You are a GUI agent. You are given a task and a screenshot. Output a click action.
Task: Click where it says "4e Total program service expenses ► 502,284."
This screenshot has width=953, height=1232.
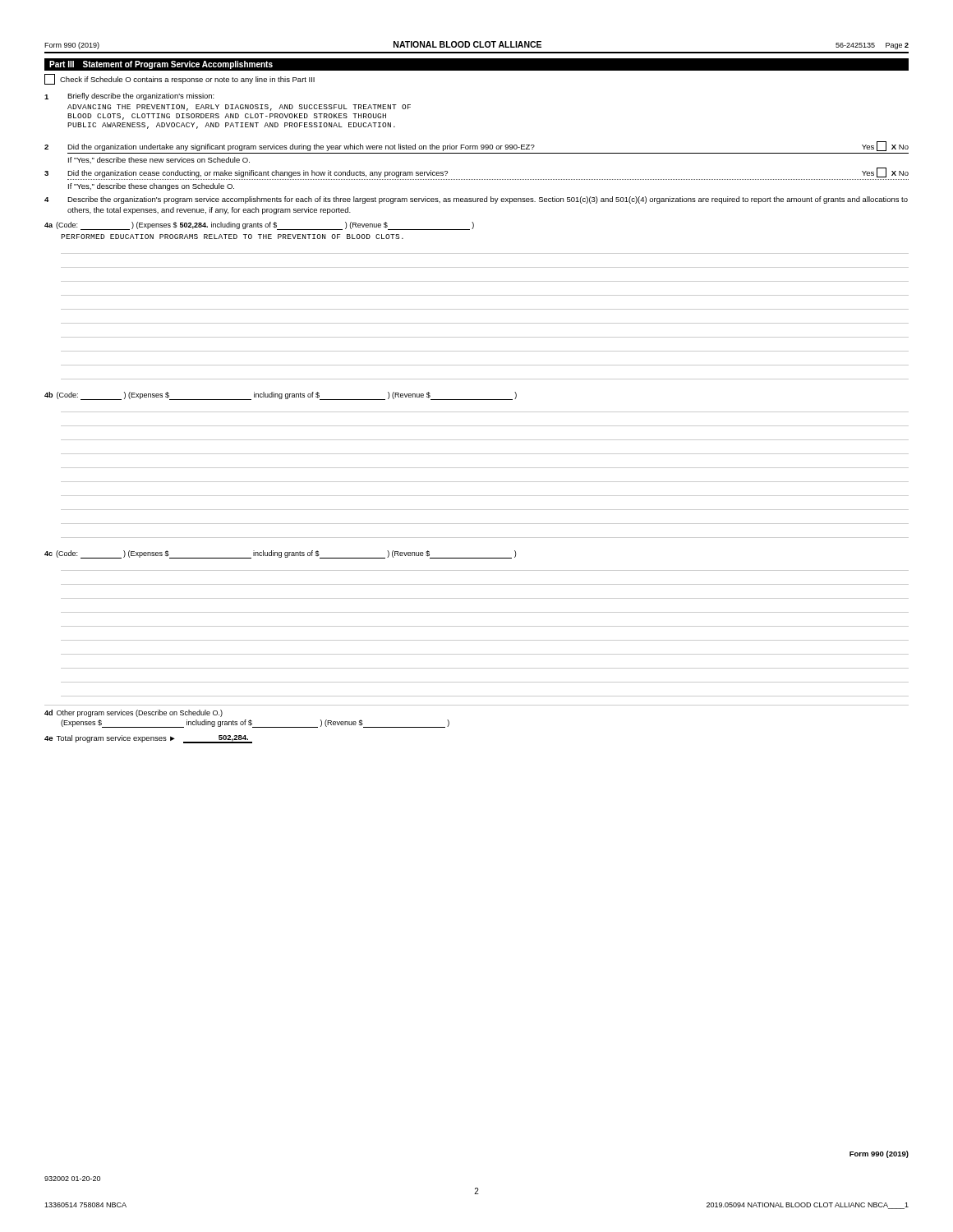pyautogui.click(x=148, y=738)
